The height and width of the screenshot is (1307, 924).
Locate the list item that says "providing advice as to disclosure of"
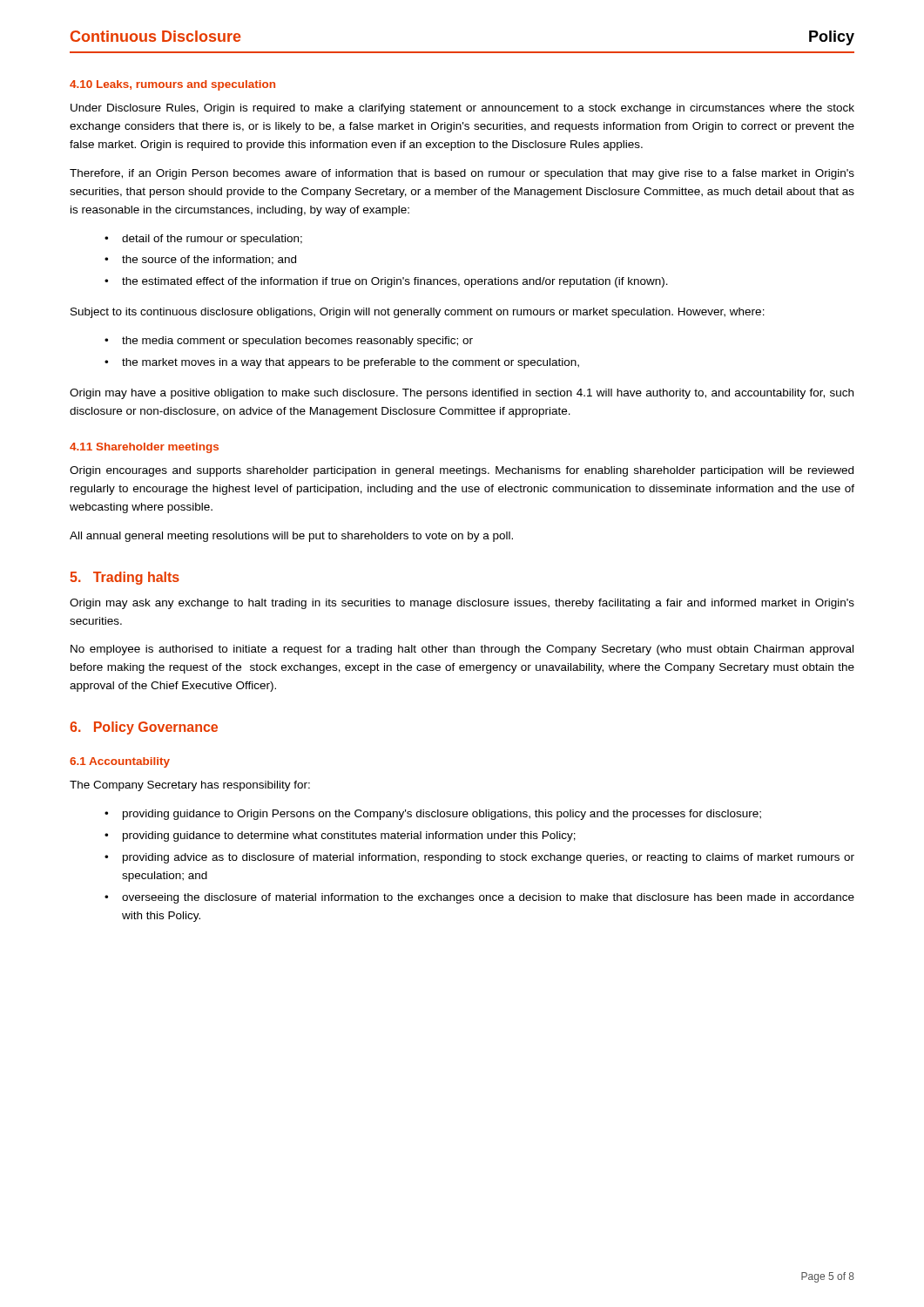488,866
